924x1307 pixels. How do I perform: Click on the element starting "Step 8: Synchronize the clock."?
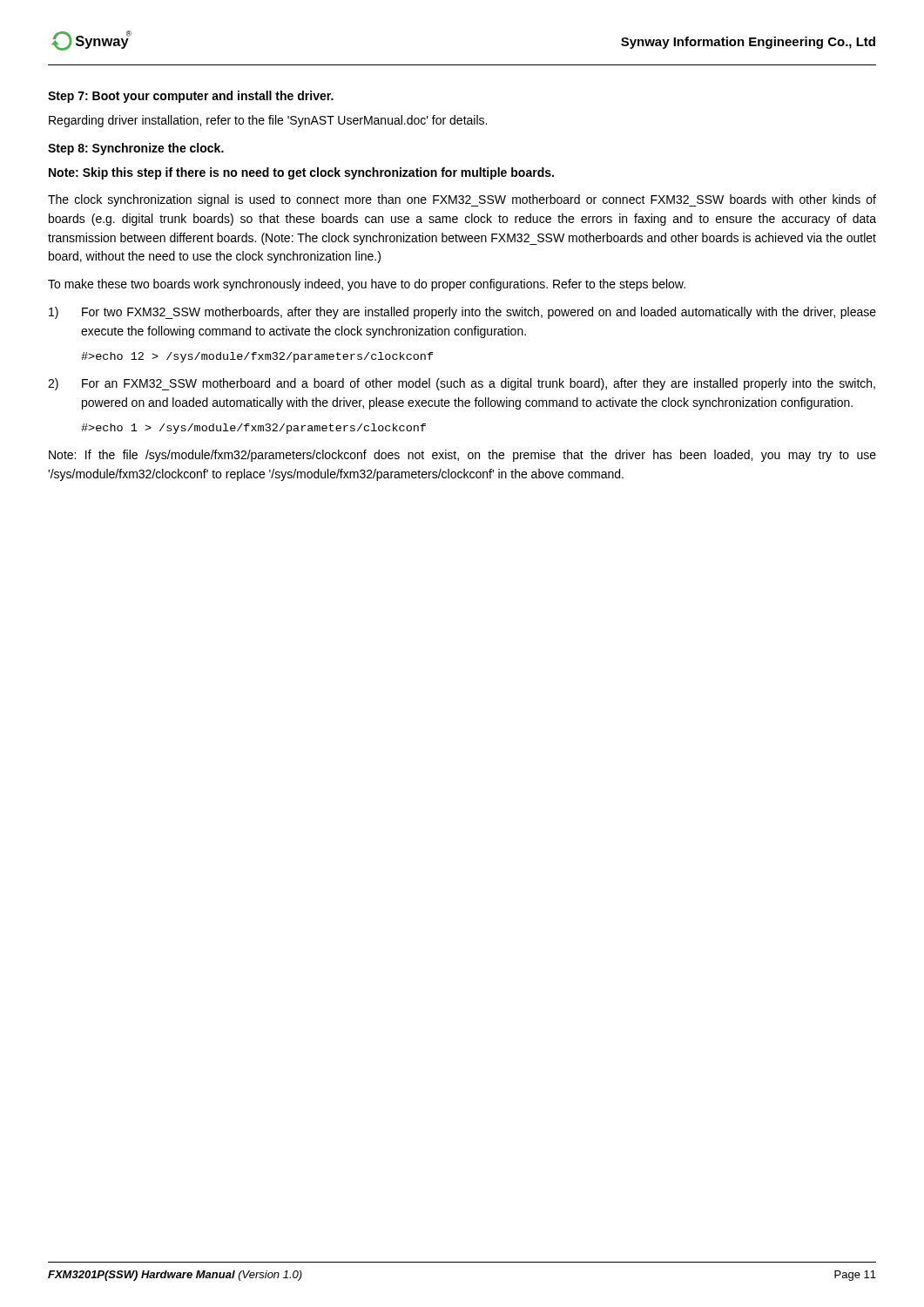click(136, 148)
